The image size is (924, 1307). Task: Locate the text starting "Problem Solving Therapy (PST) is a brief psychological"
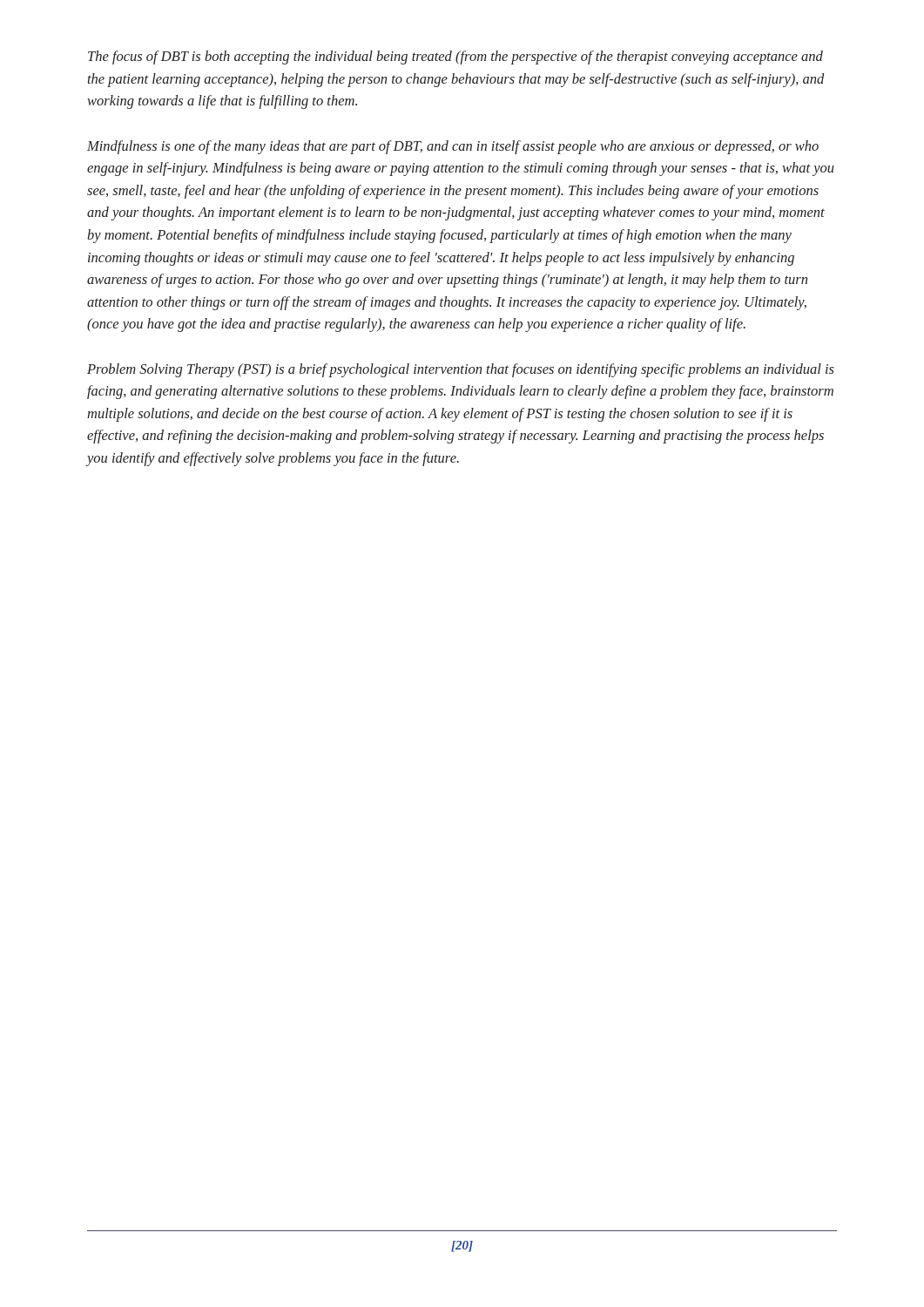(x=461, y=413)
